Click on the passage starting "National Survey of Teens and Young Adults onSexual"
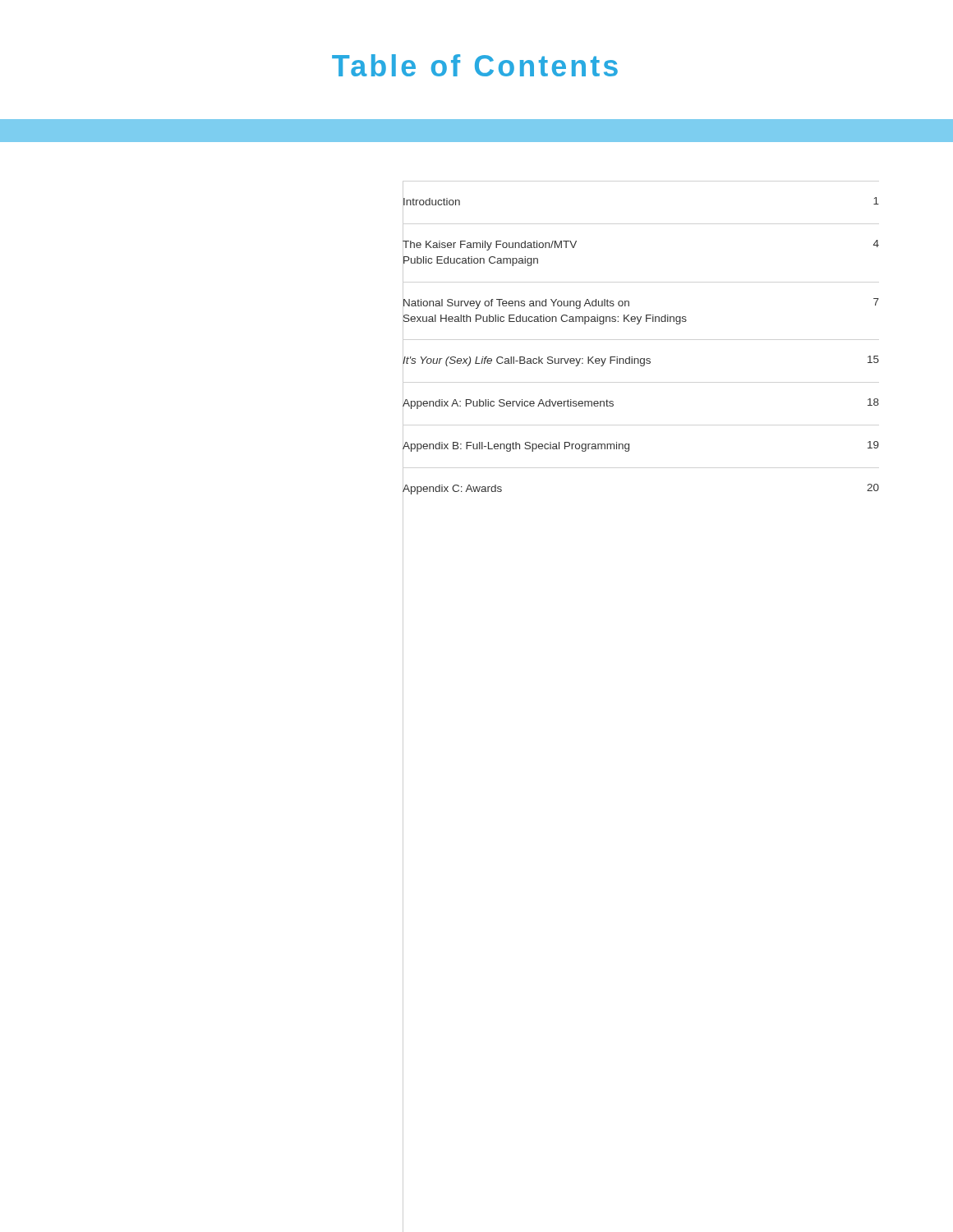Image resolution: width=953 pixels, height=1232 pixels. coord(641,311)
